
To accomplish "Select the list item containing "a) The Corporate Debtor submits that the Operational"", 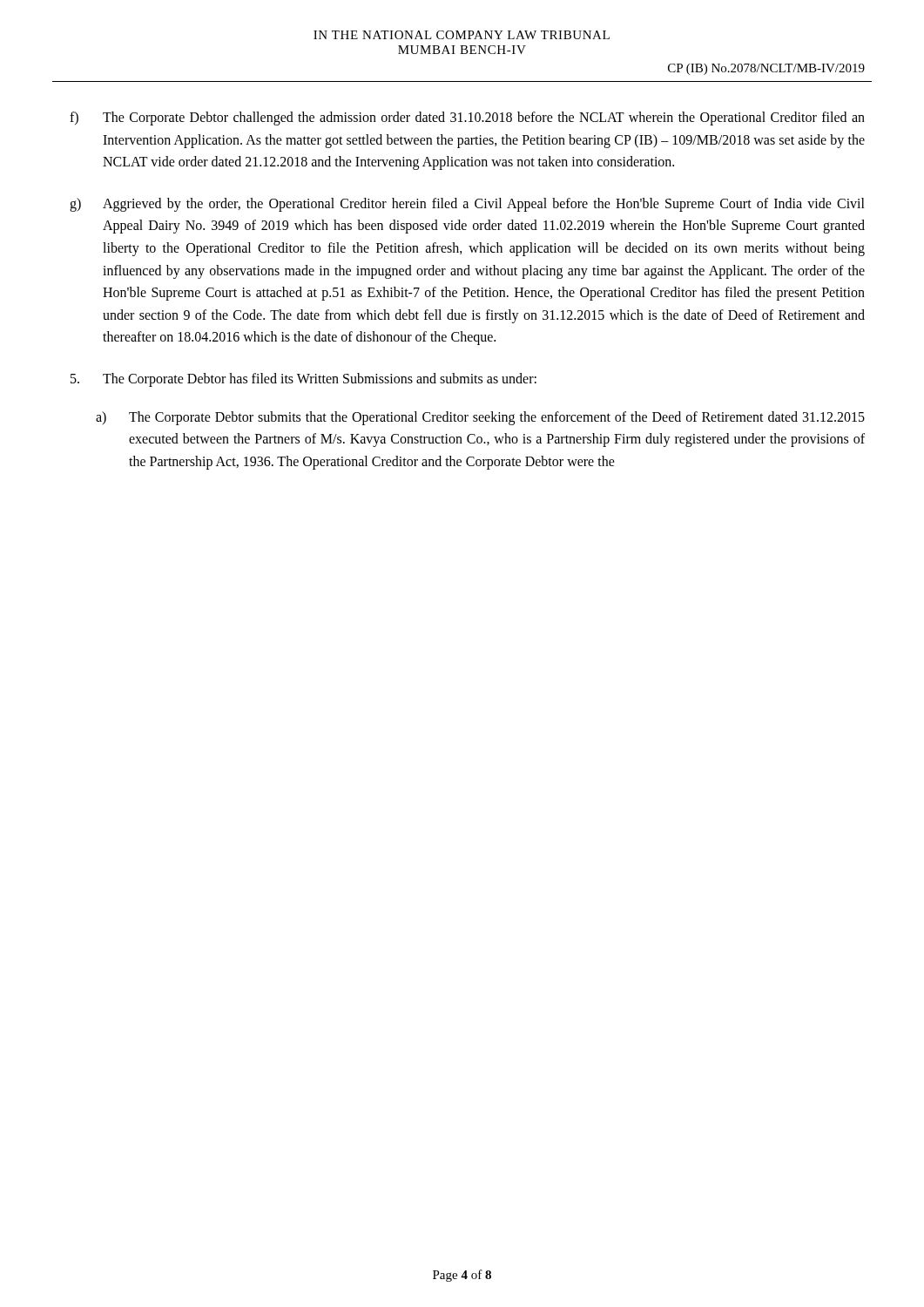I will pos(480,439).
